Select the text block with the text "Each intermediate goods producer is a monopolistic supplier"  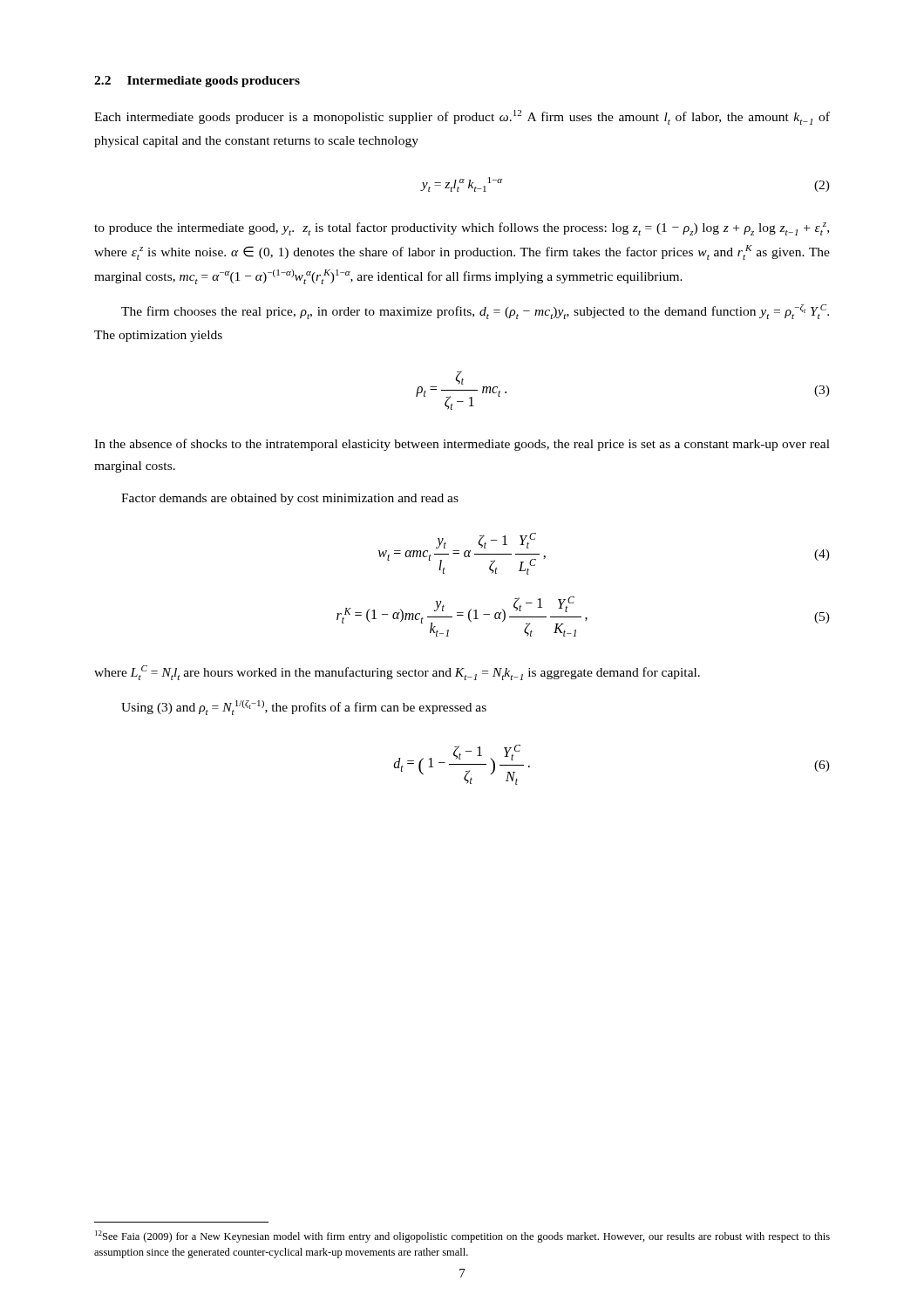click(462, 128)
